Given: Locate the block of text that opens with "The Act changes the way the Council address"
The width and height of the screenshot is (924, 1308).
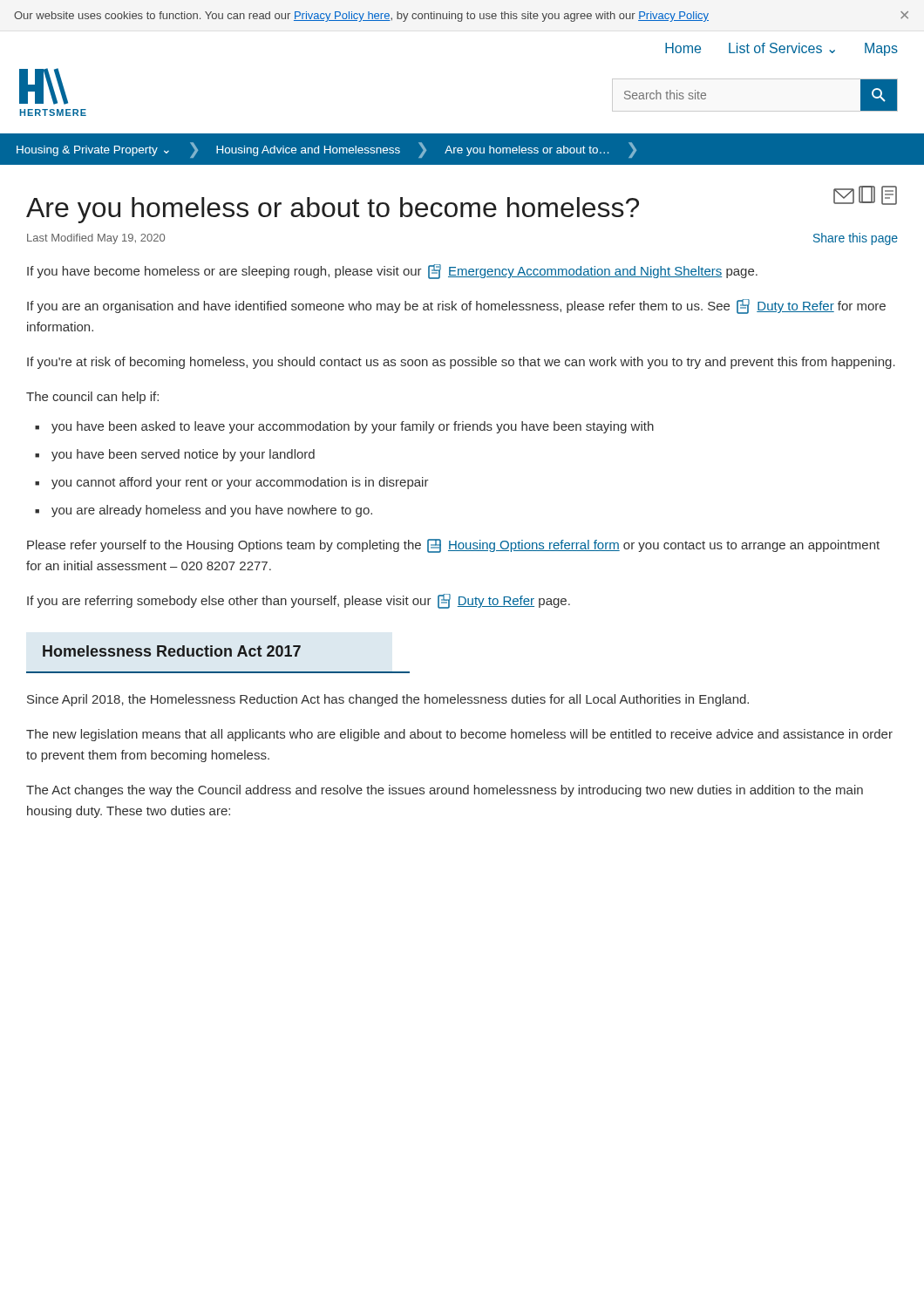Looking at the screenshot, I should pos(445,800).
